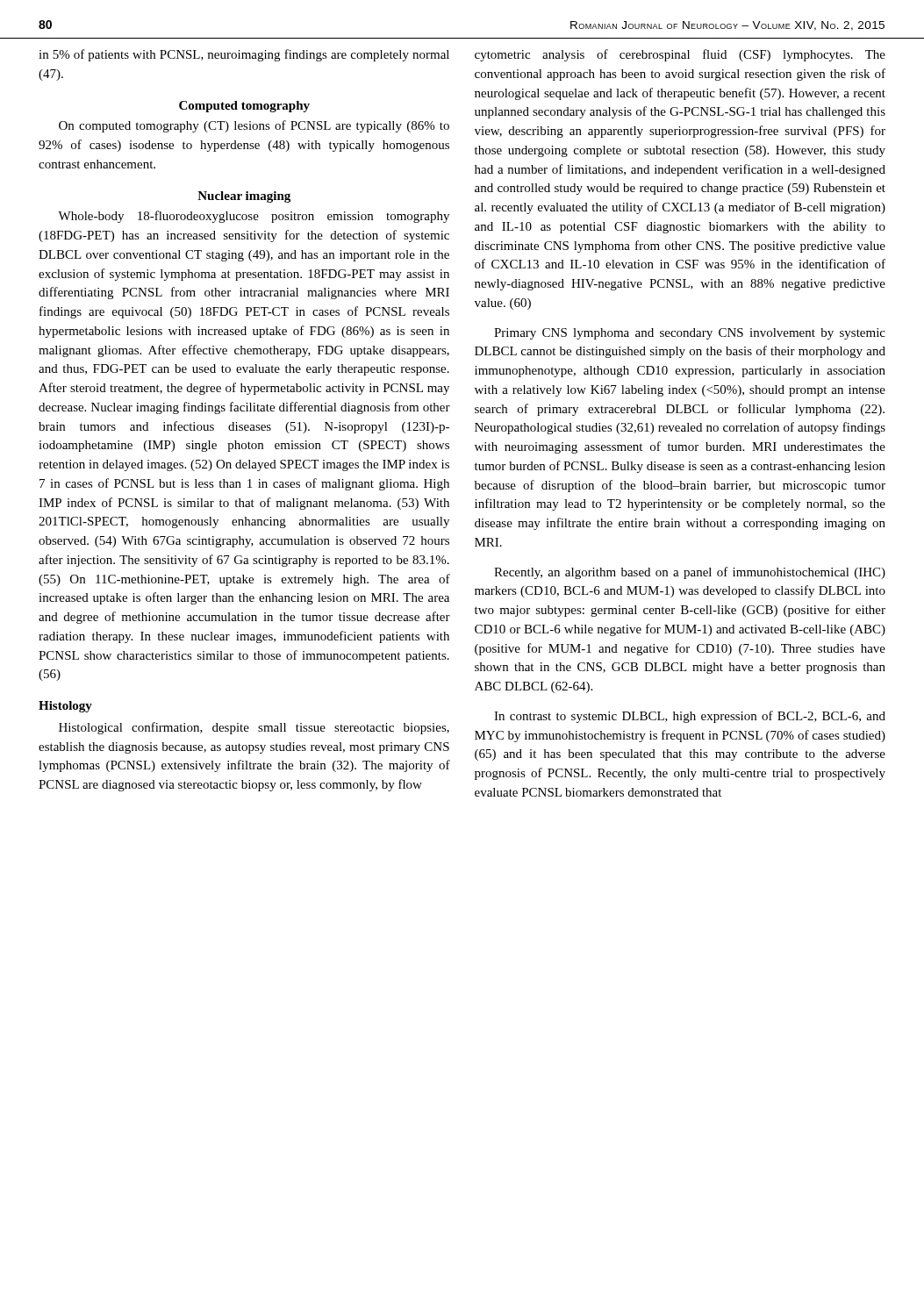
Task: Where does it say "Nuclear imaging"?
Action: pyautogui.click(x=244, y=195)
